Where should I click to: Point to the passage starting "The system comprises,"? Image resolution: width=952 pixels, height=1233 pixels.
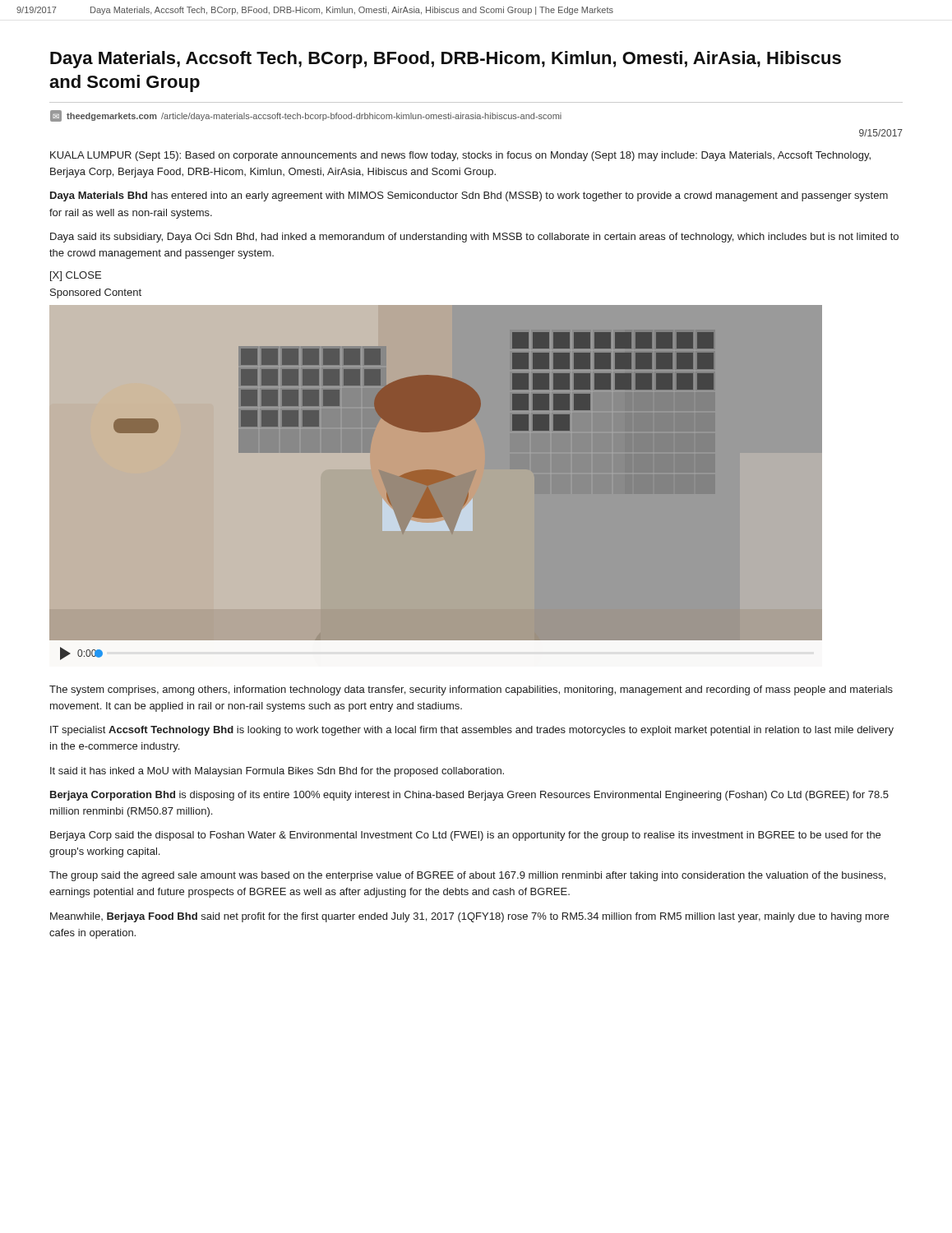(x=471, y=698)
